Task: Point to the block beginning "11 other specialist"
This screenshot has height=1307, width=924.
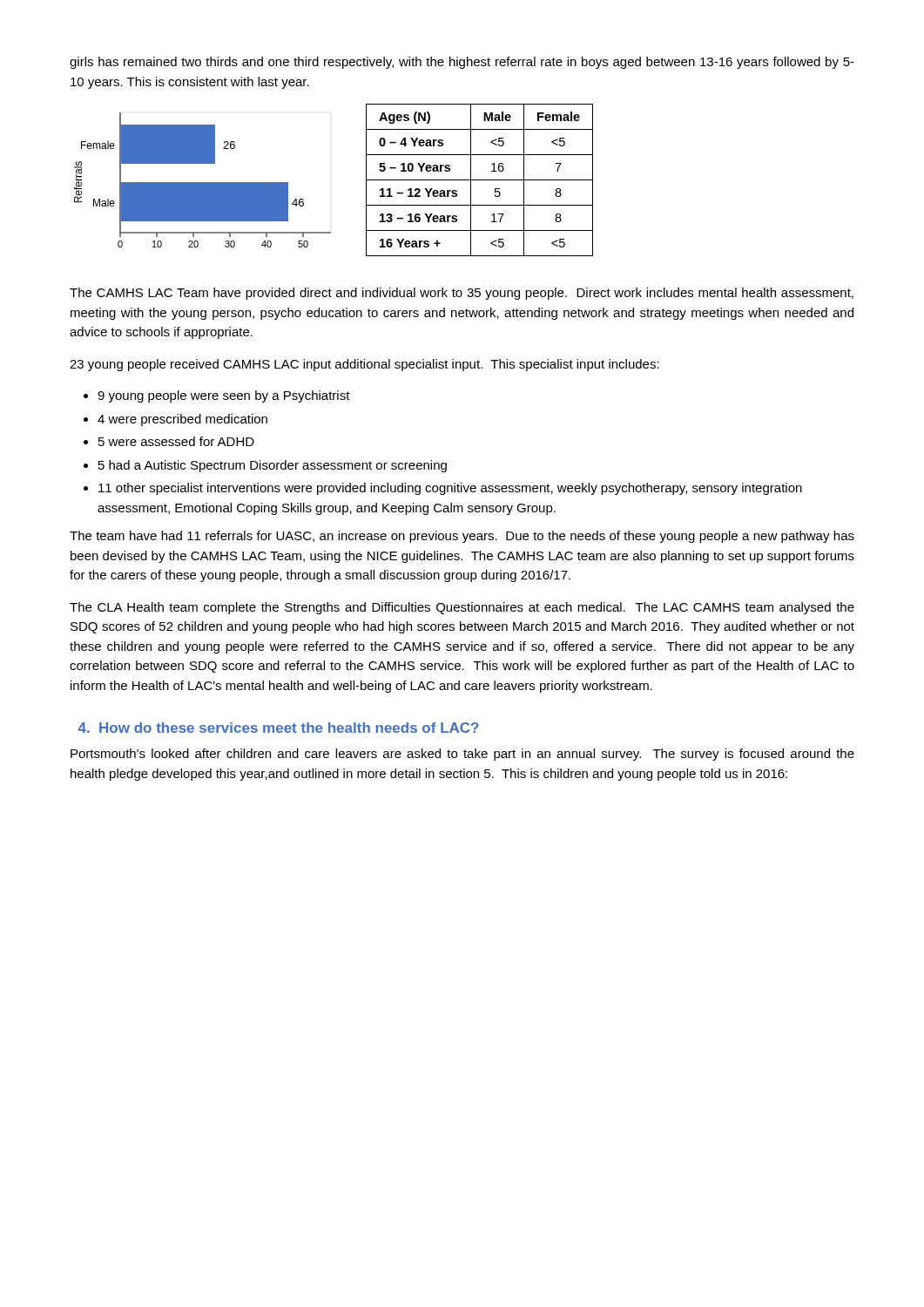Action: pyautogui.click(x=450, y=497)
